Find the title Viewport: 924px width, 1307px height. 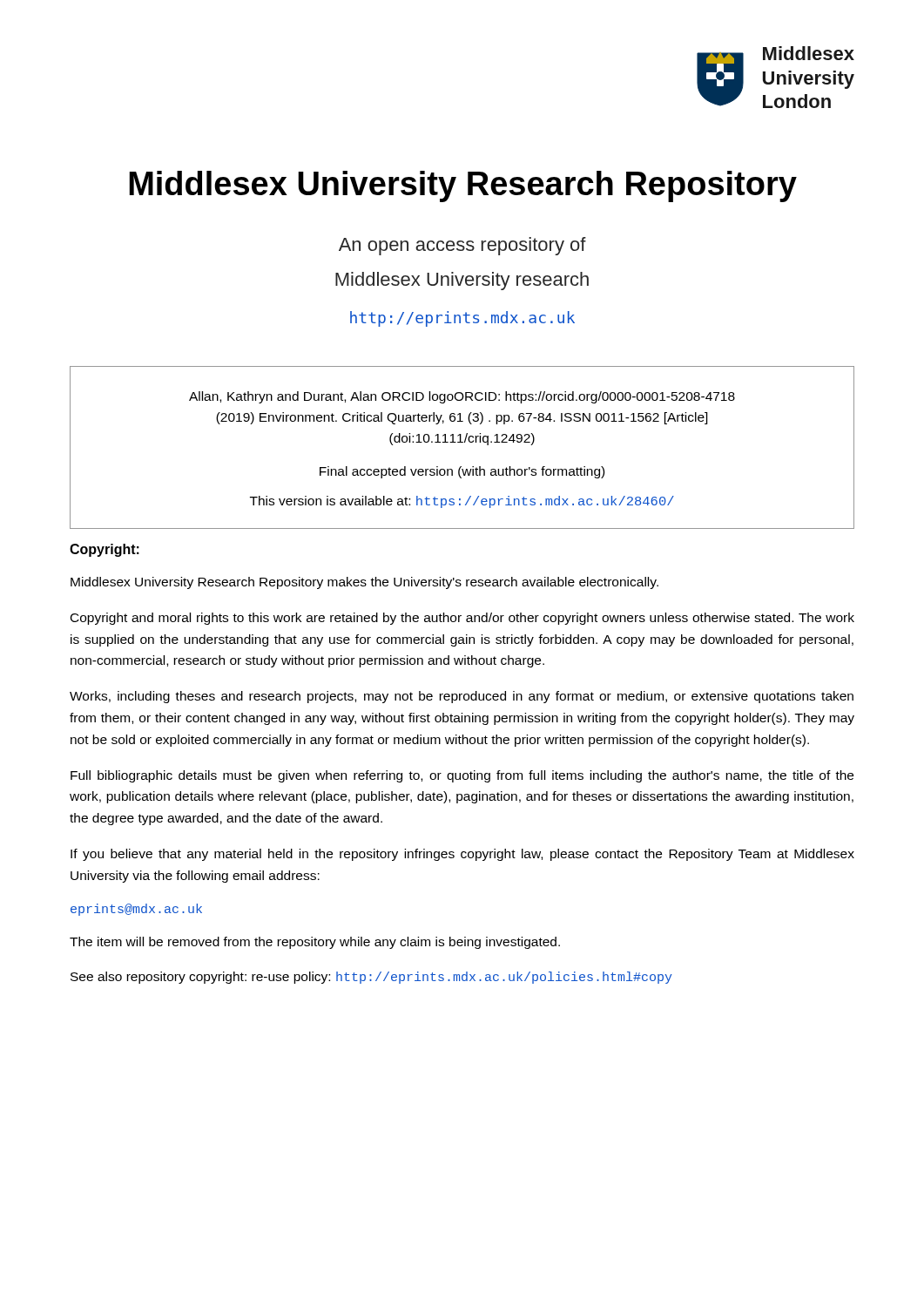click(x=462, y=184)
